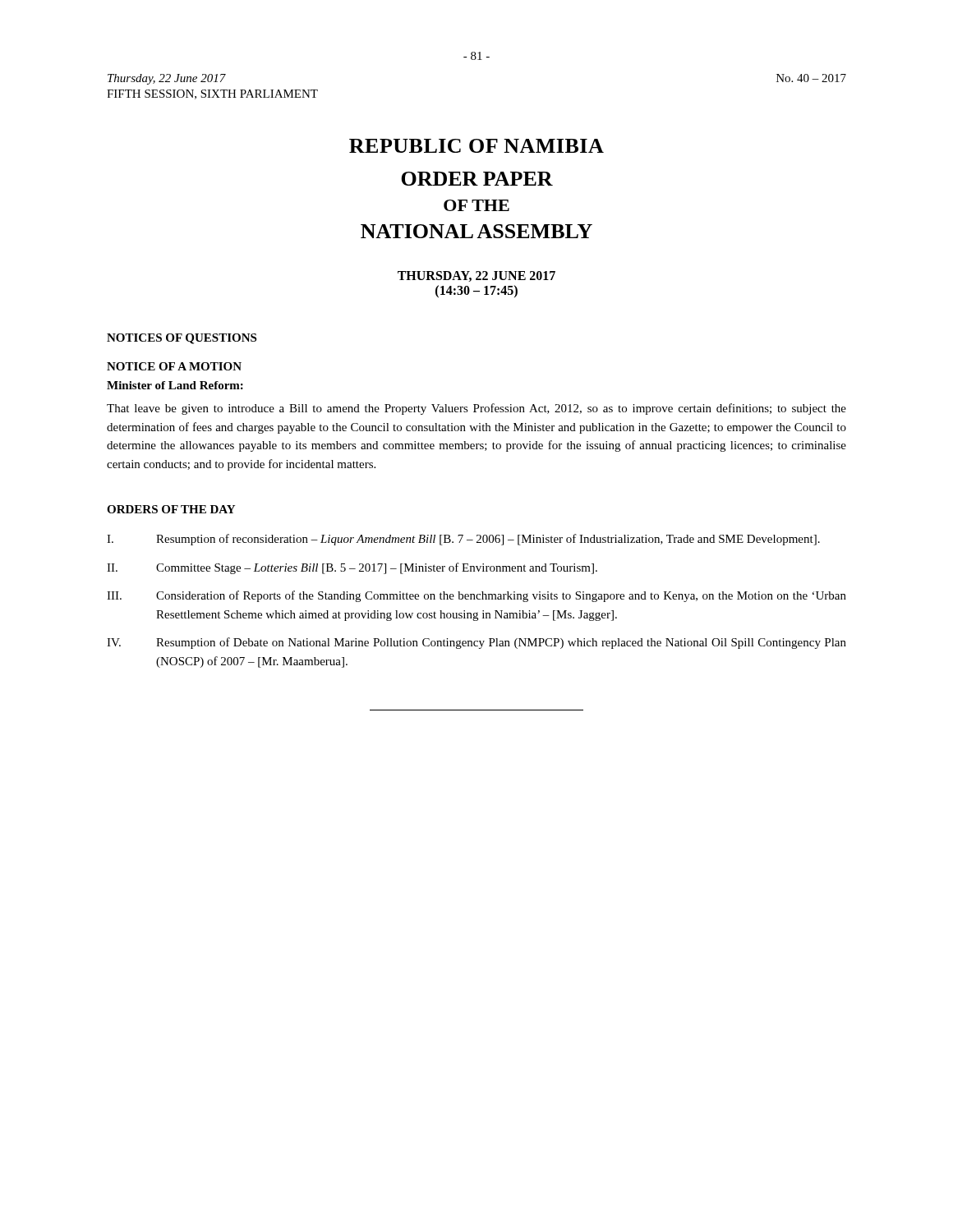Select the region starting "ORDERS OF THE DAY"
Viewport: 953px width, 1232px height.
tap(171, 509)
